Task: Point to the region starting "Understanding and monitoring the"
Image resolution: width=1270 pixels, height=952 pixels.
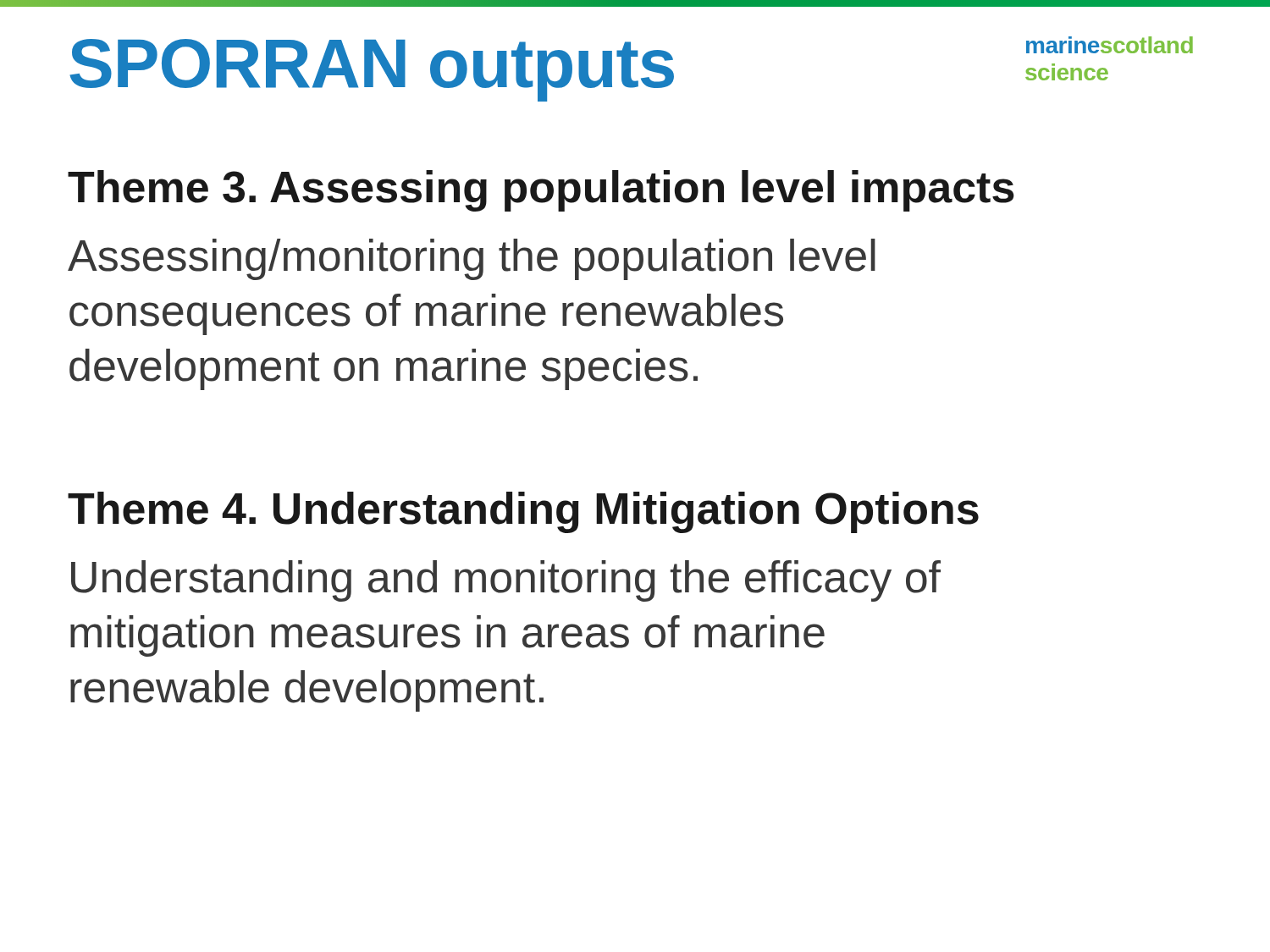Action: click(524, 633)
